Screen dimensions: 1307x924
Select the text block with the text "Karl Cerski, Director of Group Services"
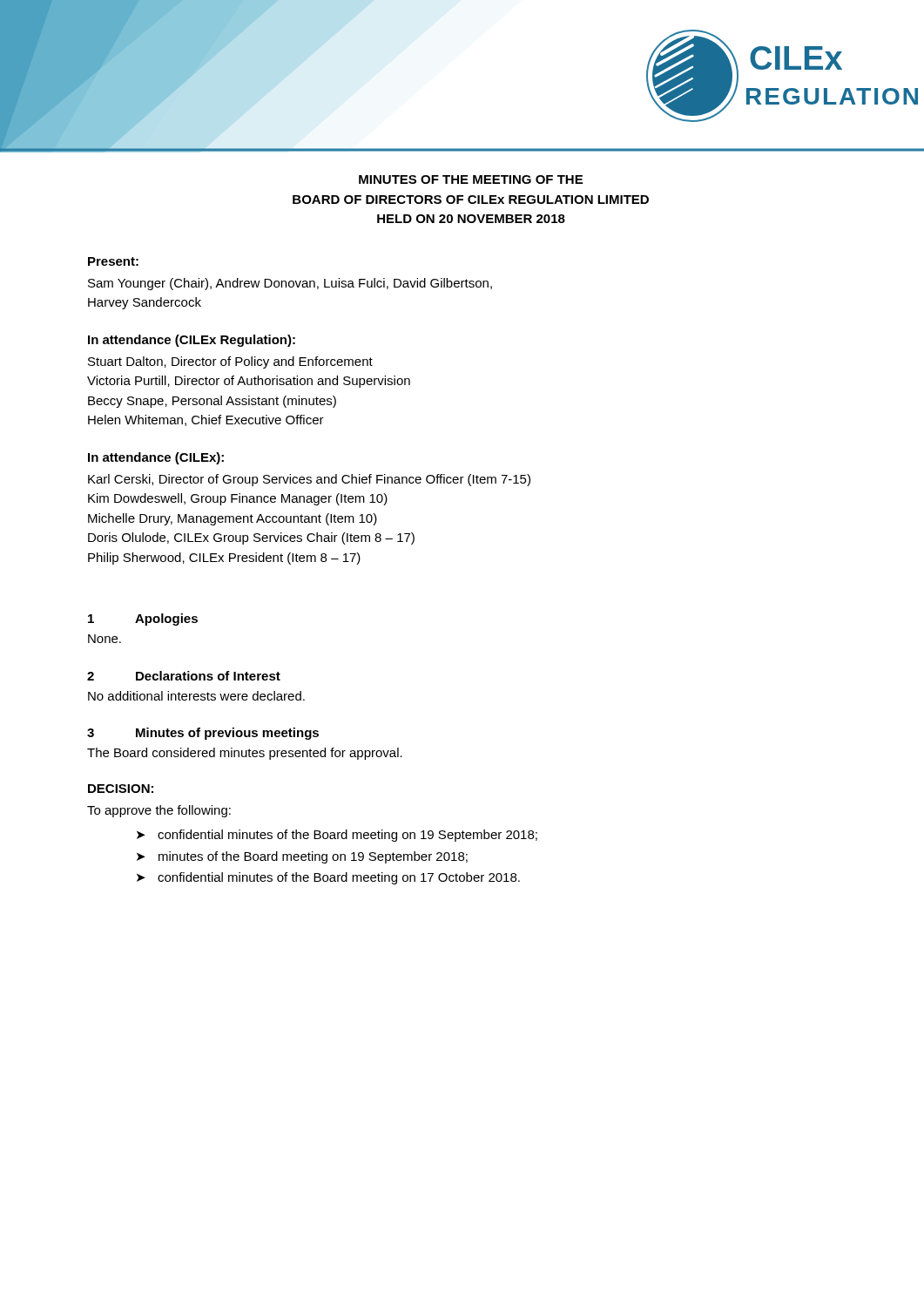pyautogui.click(x=309, y=518)
